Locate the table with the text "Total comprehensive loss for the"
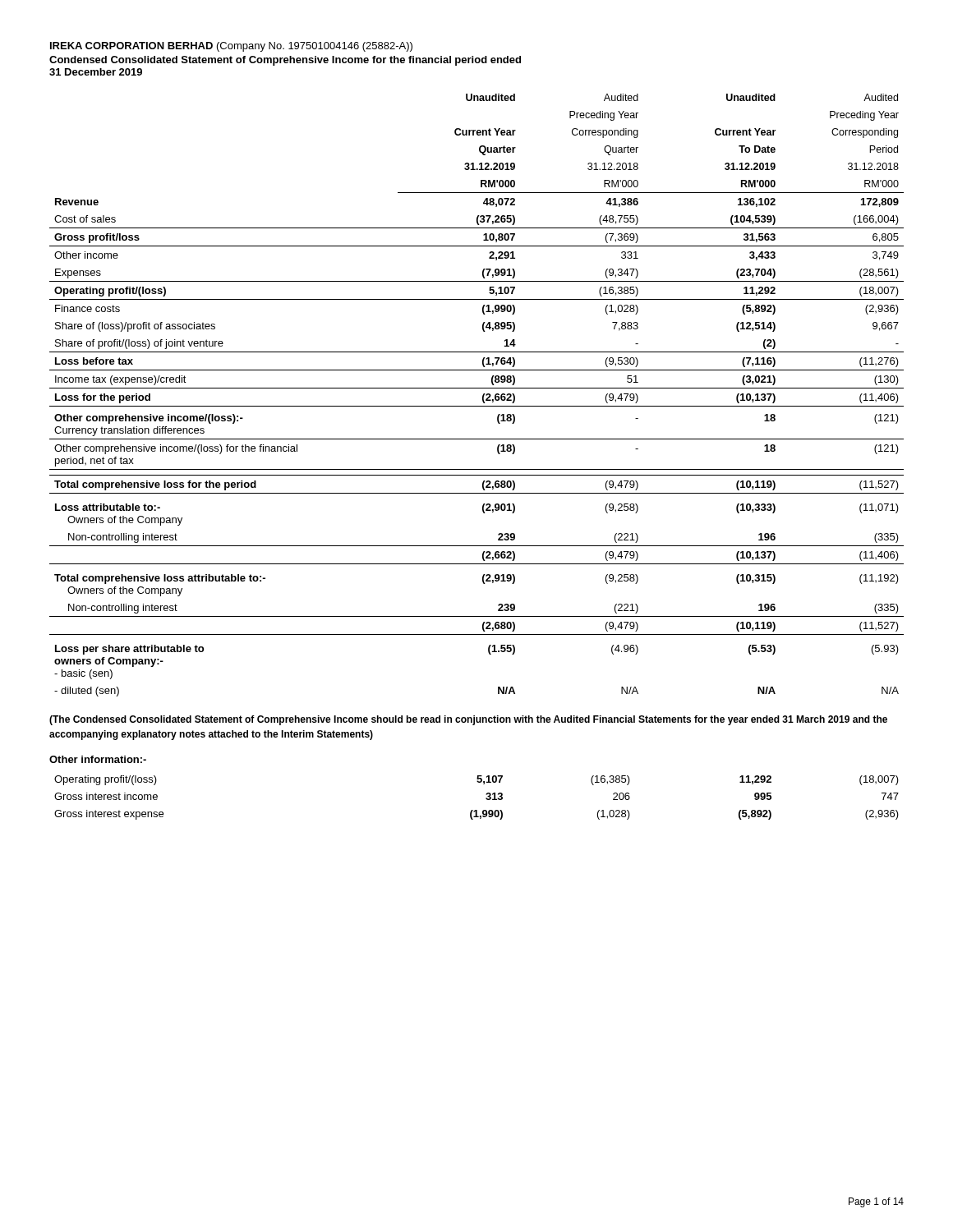Viewport: 953px width, 1232px height. [x=476, y=394]
